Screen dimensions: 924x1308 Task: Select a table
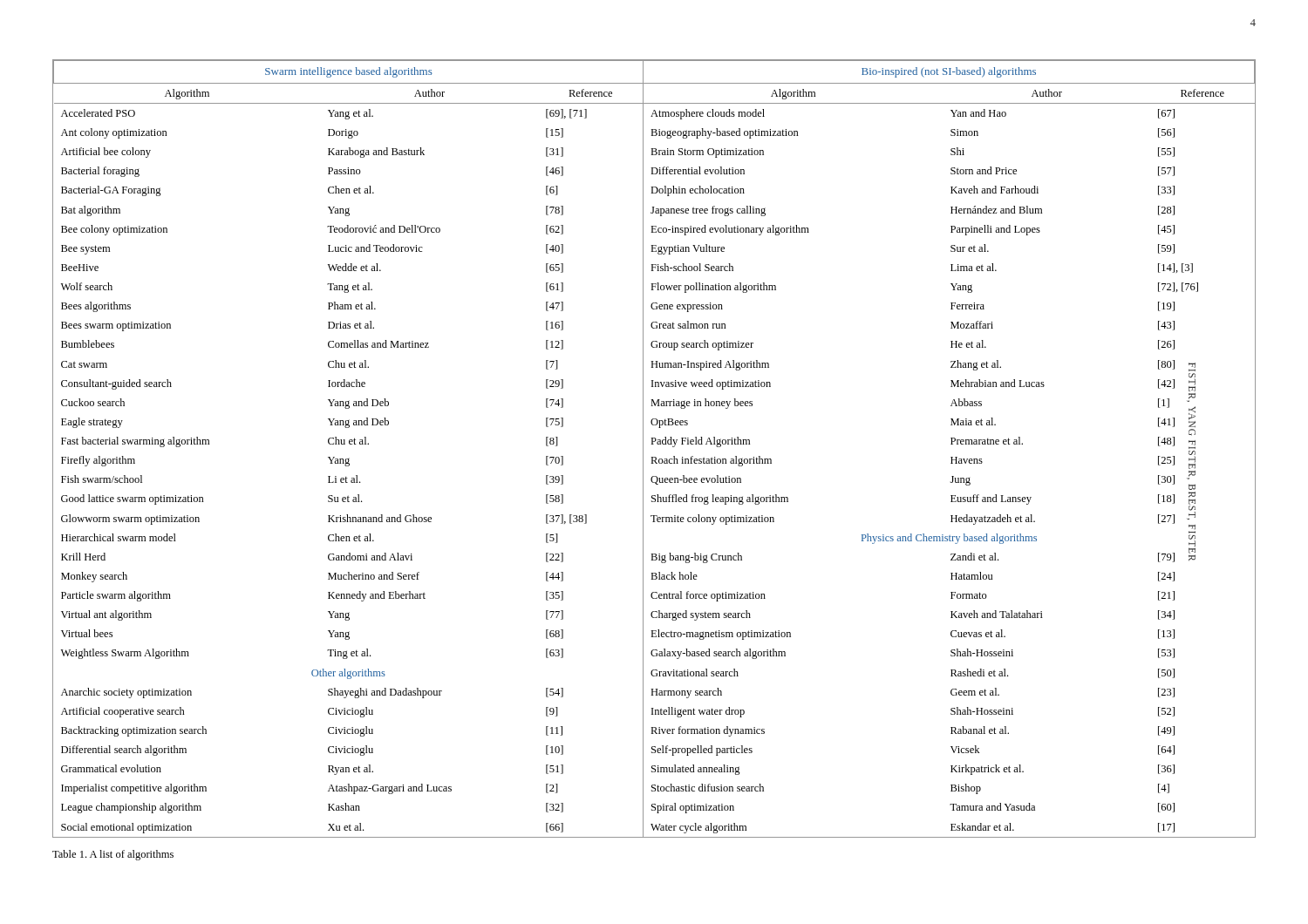[x=654, y=450]
